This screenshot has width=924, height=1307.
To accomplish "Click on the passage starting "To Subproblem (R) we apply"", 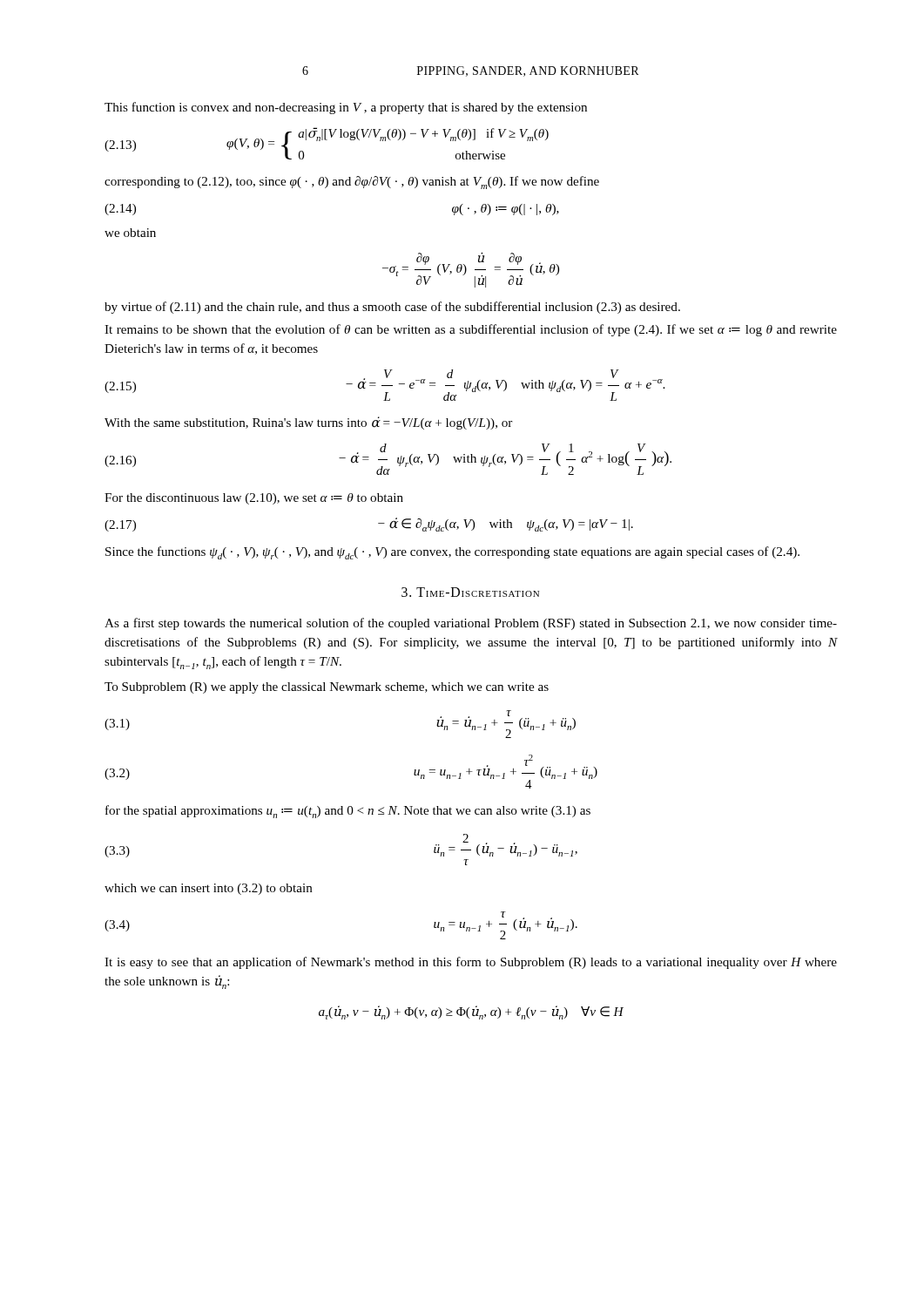I will click(x=327, y=686).
